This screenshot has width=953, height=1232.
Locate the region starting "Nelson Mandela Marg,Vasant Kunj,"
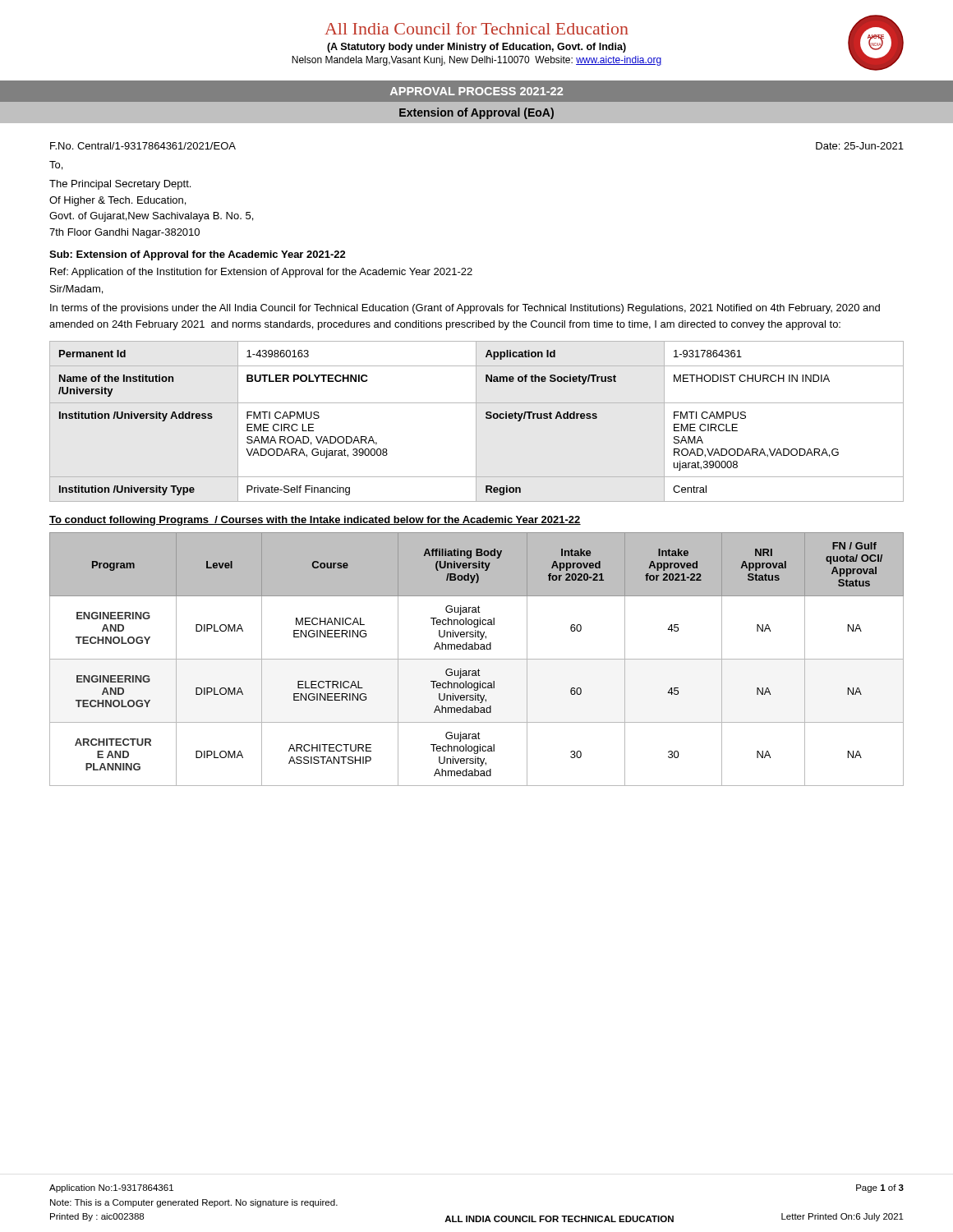click(476, 60)
